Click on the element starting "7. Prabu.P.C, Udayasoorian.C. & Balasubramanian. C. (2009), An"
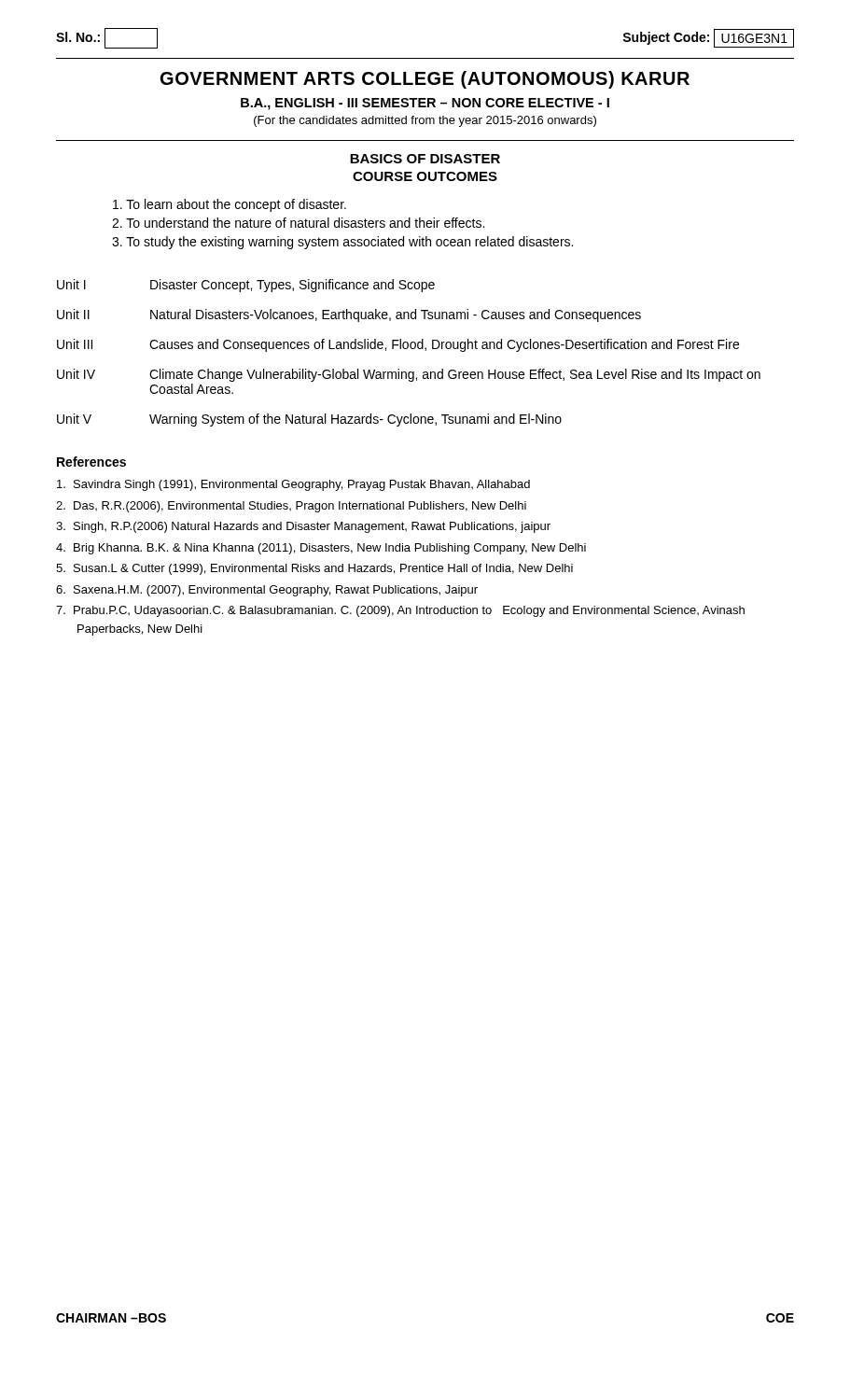 pyautogui.click(x=401, y=619)
